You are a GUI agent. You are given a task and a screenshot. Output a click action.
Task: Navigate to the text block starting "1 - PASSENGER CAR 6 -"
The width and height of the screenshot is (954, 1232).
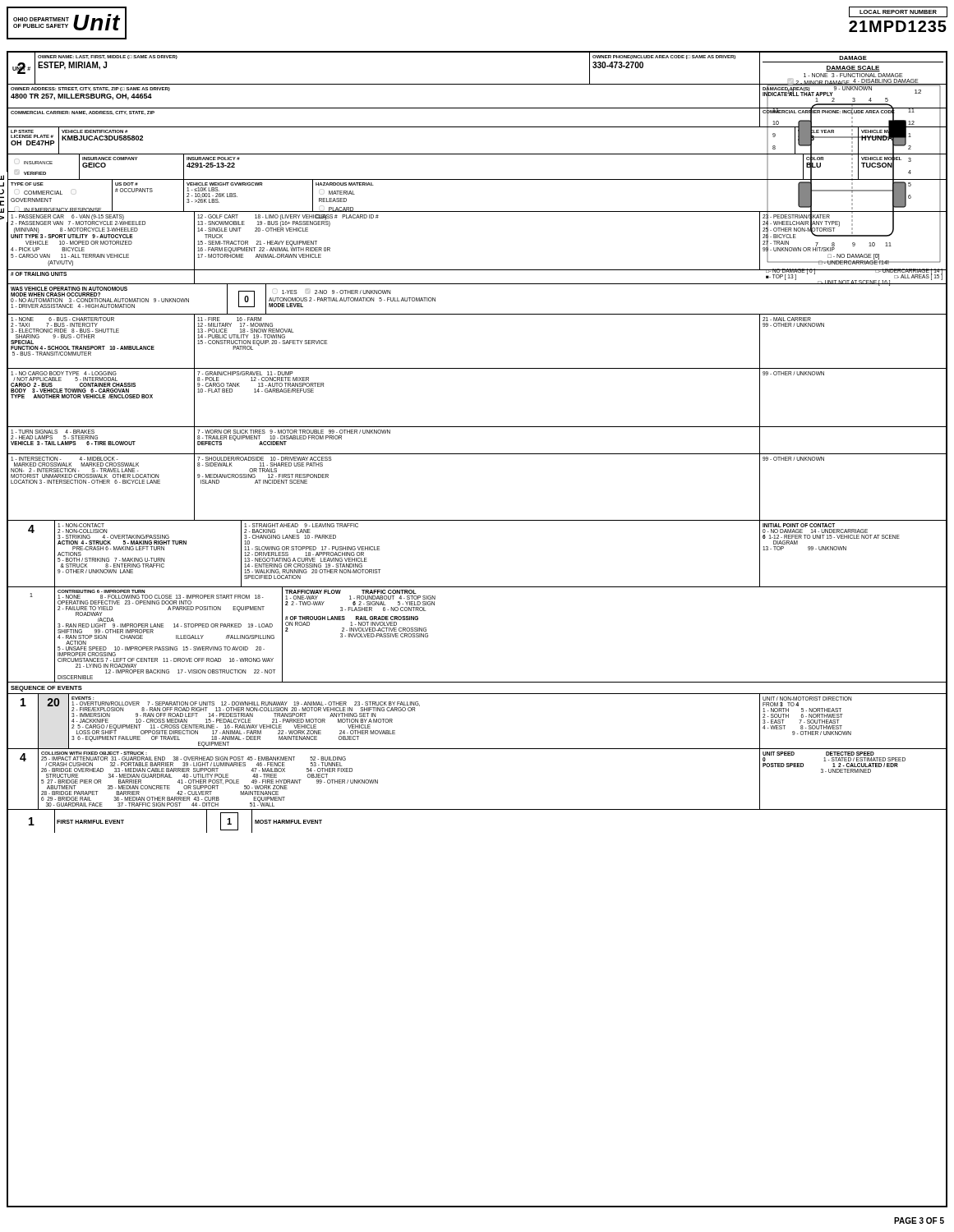pyautogui.click(x=477, y=241)
